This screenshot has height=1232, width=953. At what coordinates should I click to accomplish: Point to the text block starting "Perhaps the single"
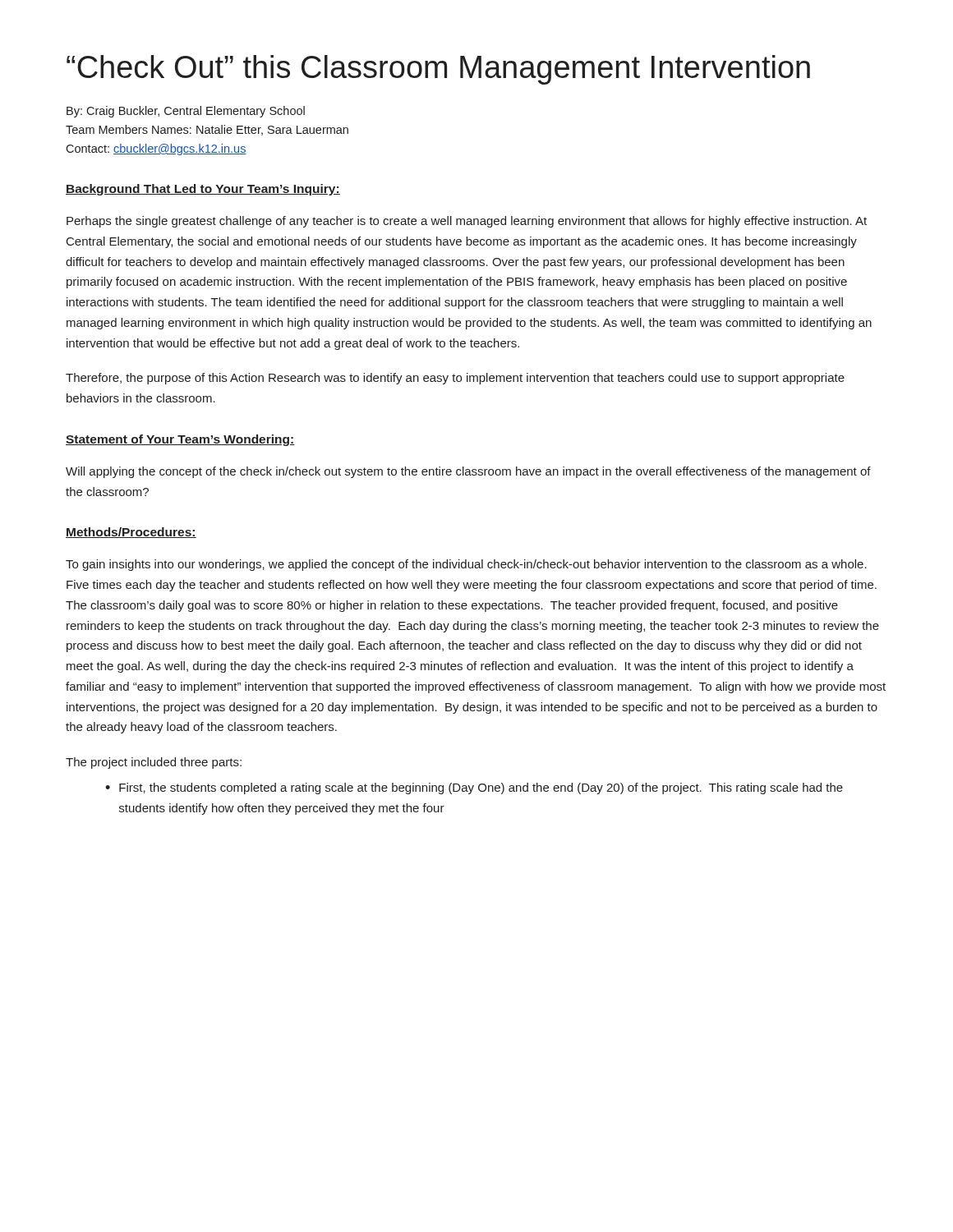click(x=469, y=282)
